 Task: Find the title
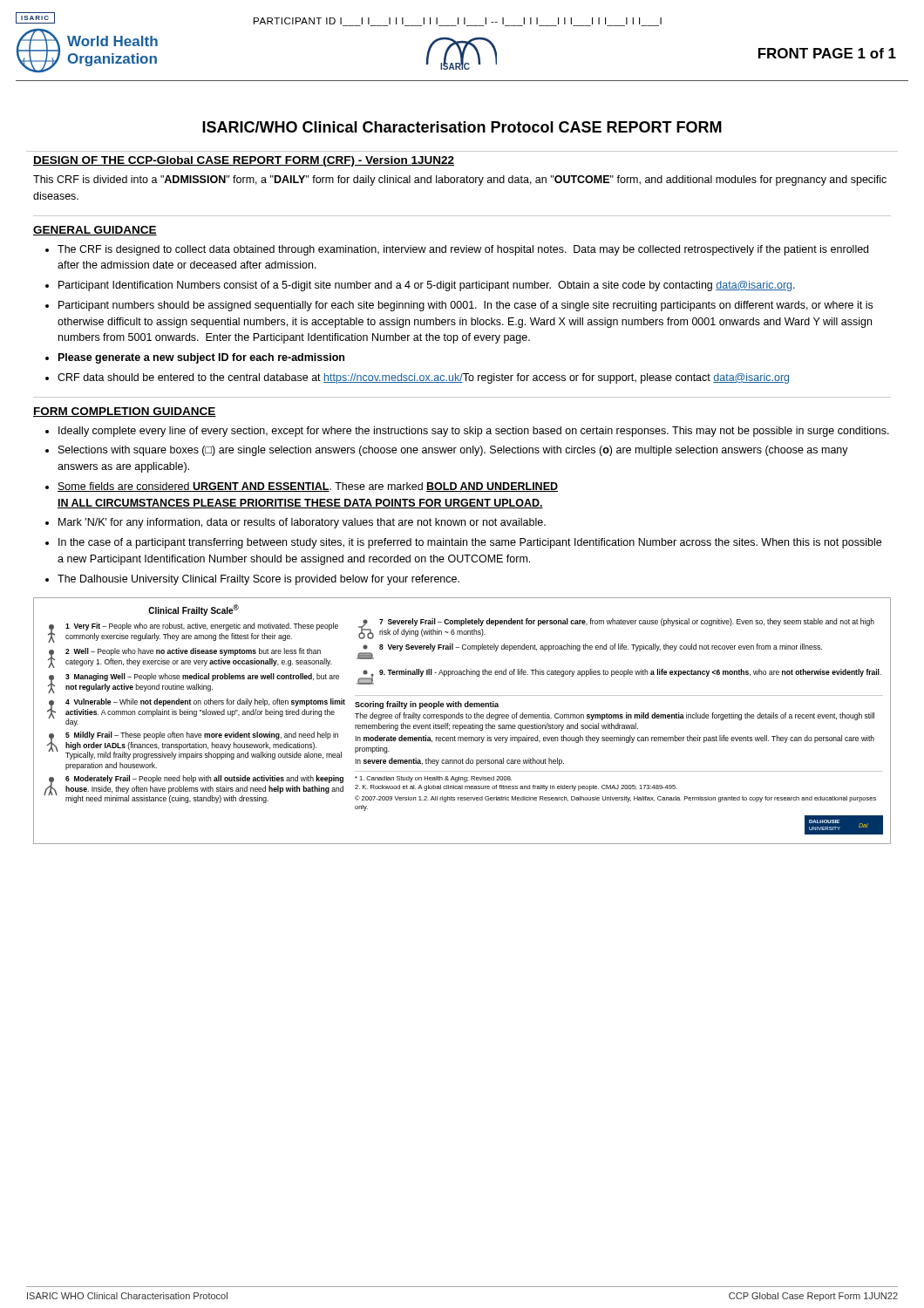462,127
